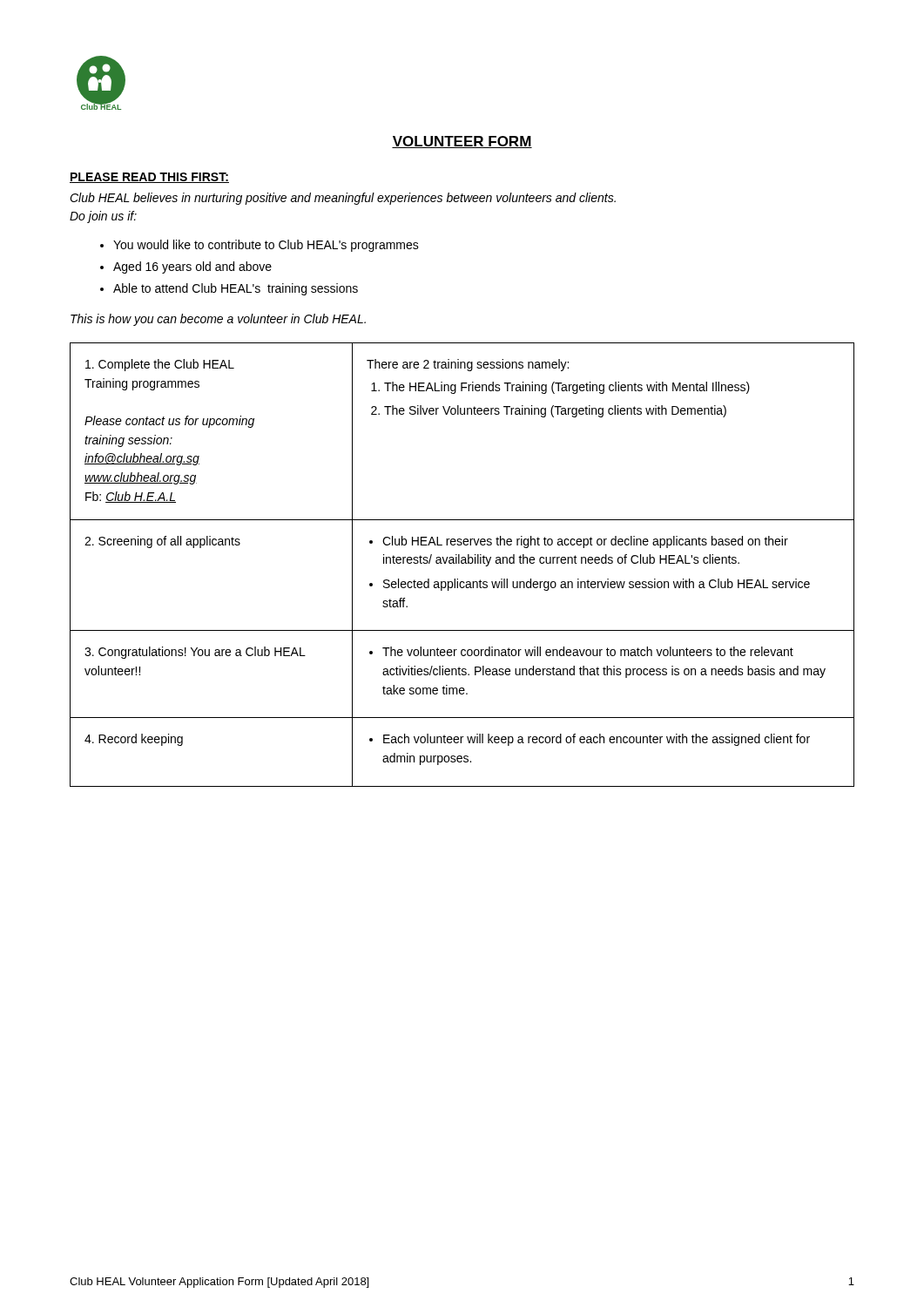Locate the block of text that opens with "This is how you can become"
Image resolution: width=924 pixels, height=1307 pixels.
(x=218, y=319)
